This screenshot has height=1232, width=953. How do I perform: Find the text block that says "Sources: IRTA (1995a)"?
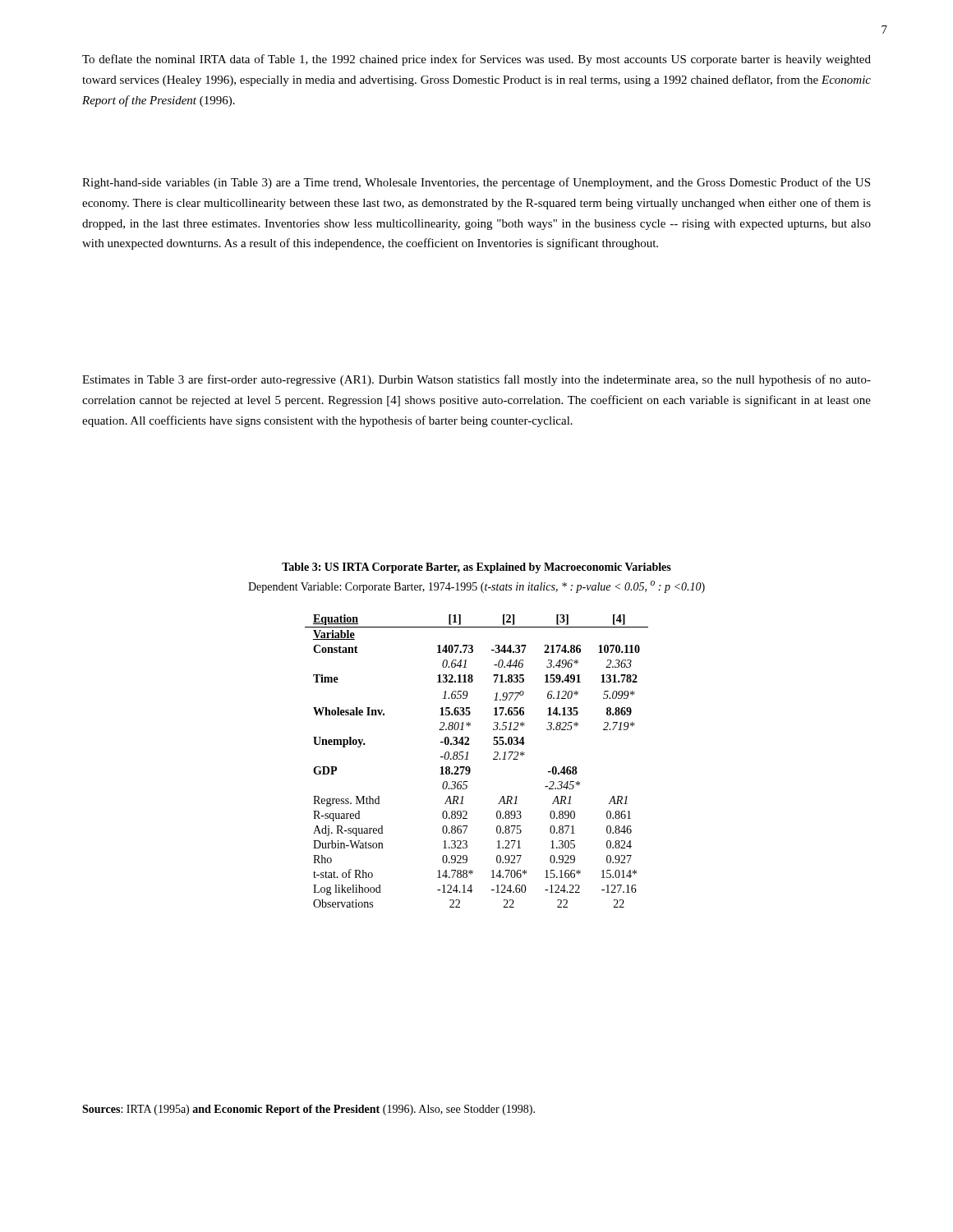point(309,1109)
